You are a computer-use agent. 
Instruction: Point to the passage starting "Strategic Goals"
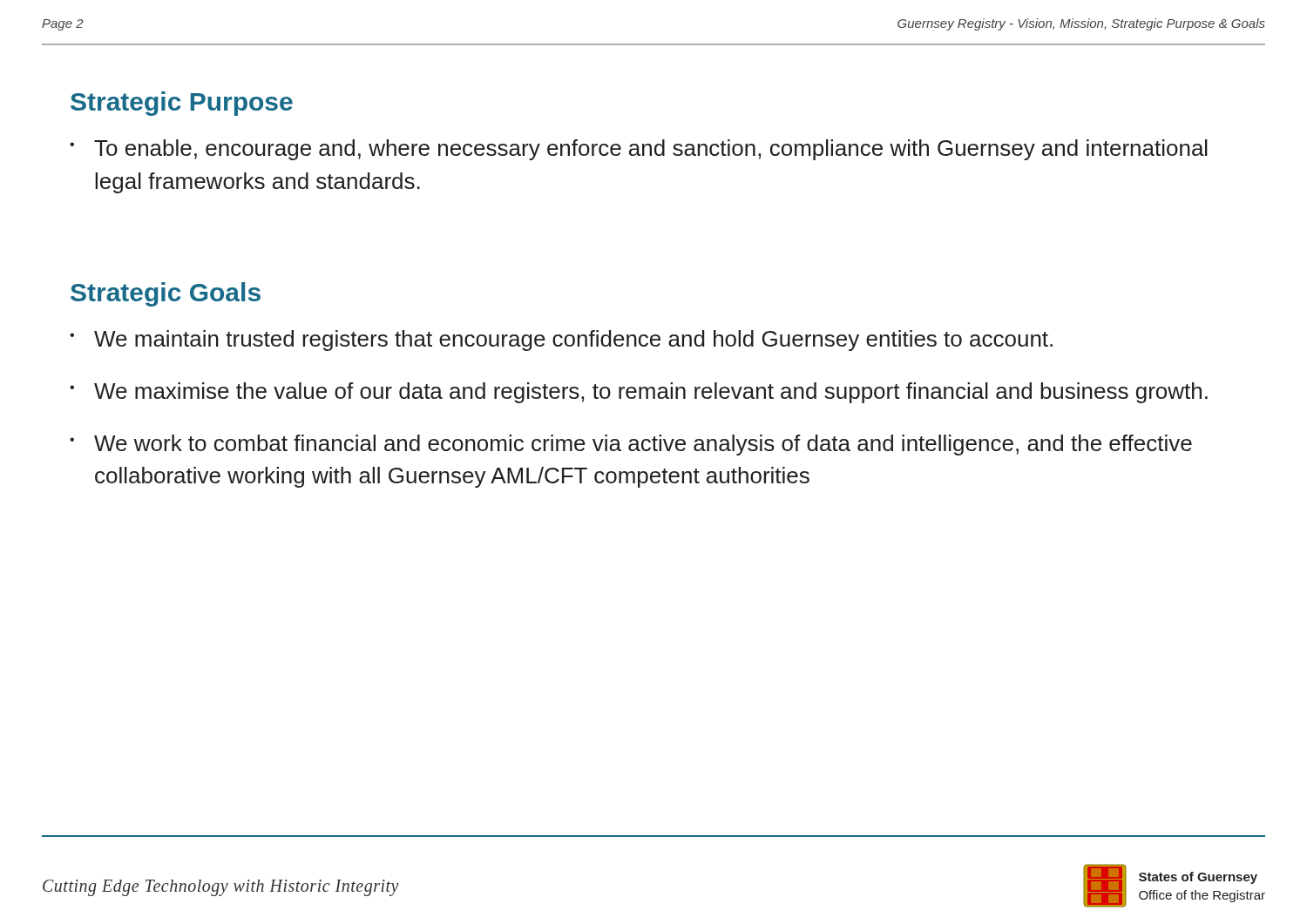166,292
